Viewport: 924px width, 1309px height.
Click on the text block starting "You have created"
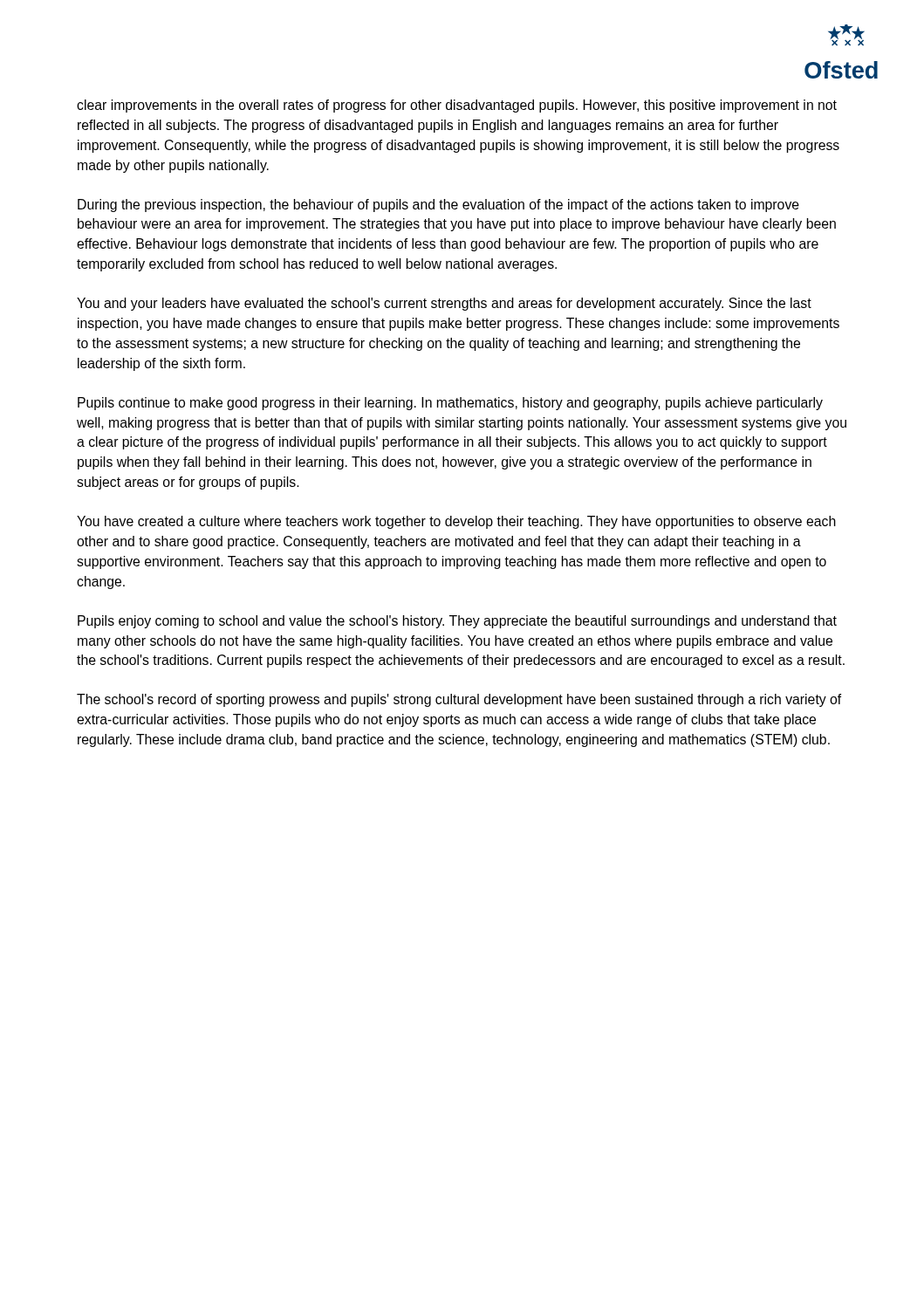[x=456, y=552]
